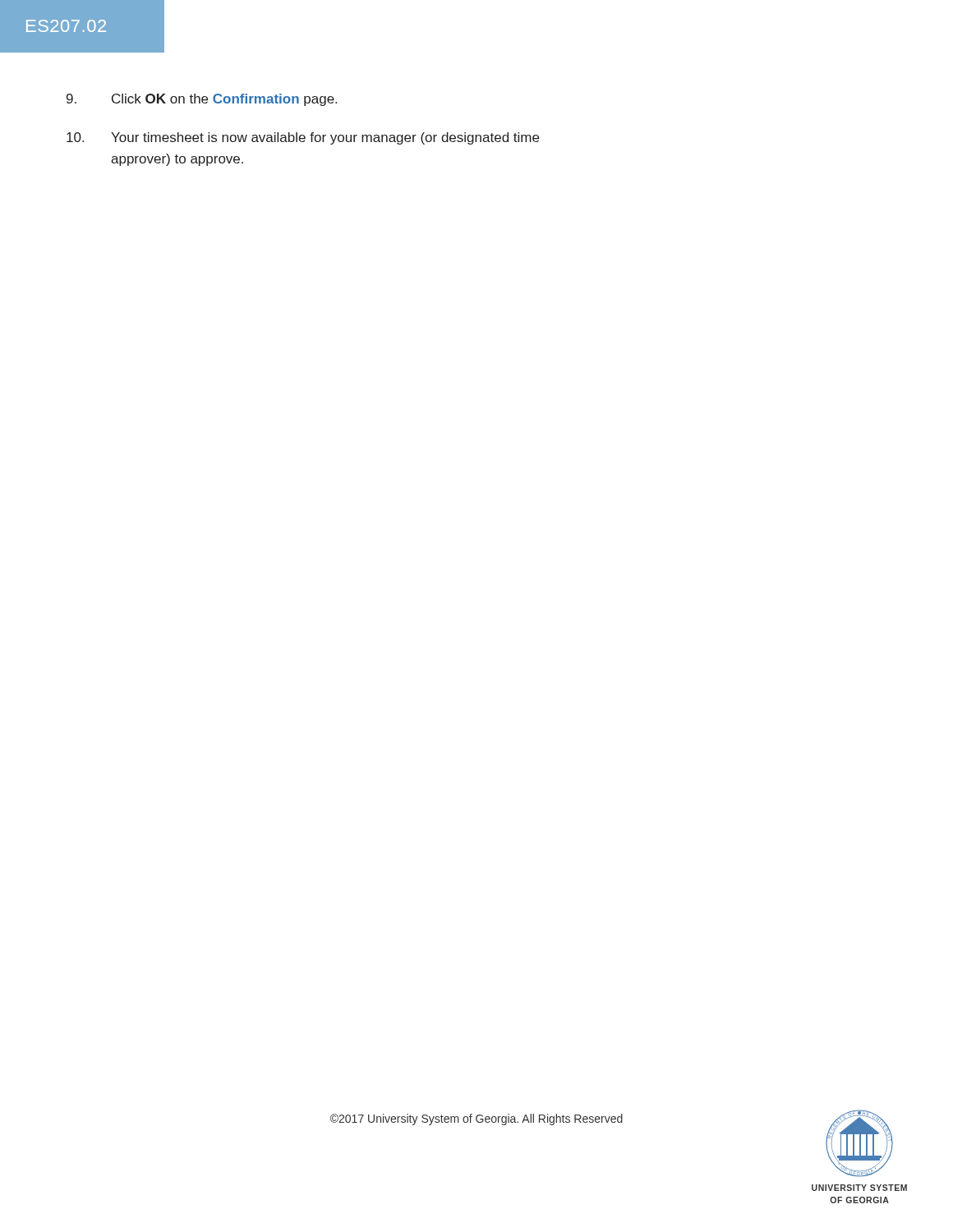Select the logo
The image size is (953, 1232).
click(860, 1158)
